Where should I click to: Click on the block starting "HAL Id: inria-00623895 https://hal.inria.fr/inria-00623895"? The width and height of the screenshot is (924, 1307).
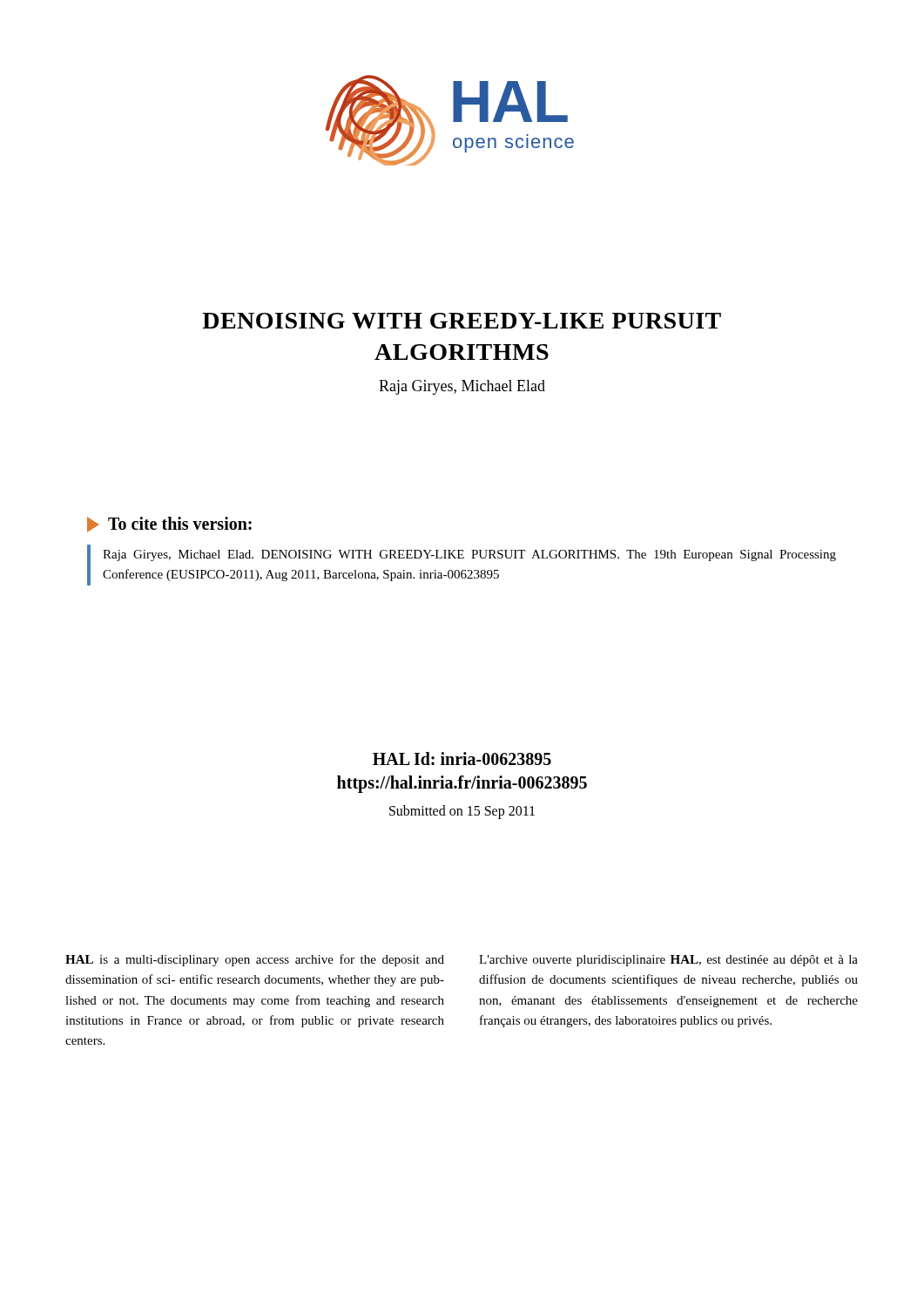click(462, 784)
